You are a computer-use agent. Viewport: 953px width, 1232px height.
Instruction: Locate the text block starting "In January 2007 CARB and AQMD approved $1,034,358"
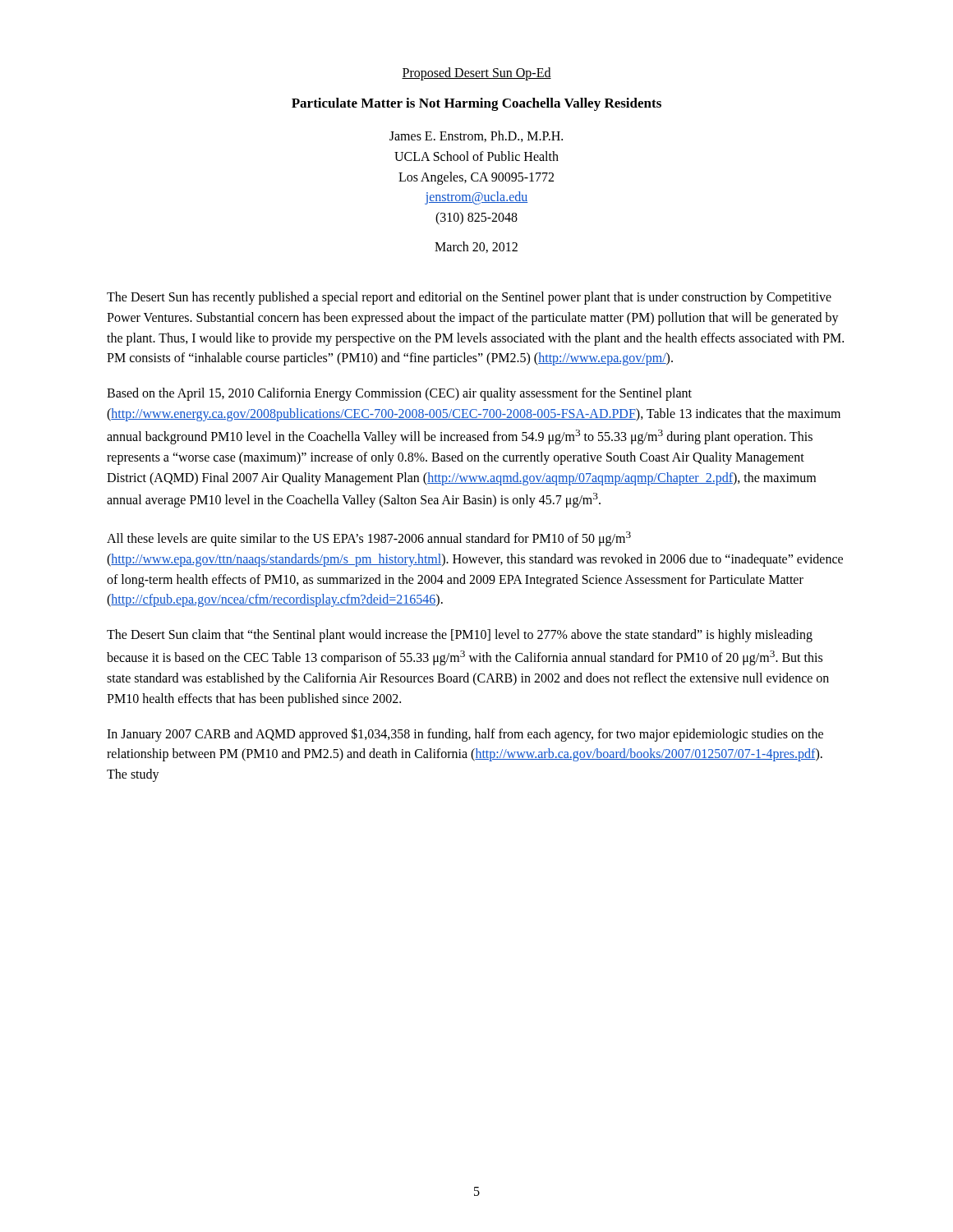(465, 754)
